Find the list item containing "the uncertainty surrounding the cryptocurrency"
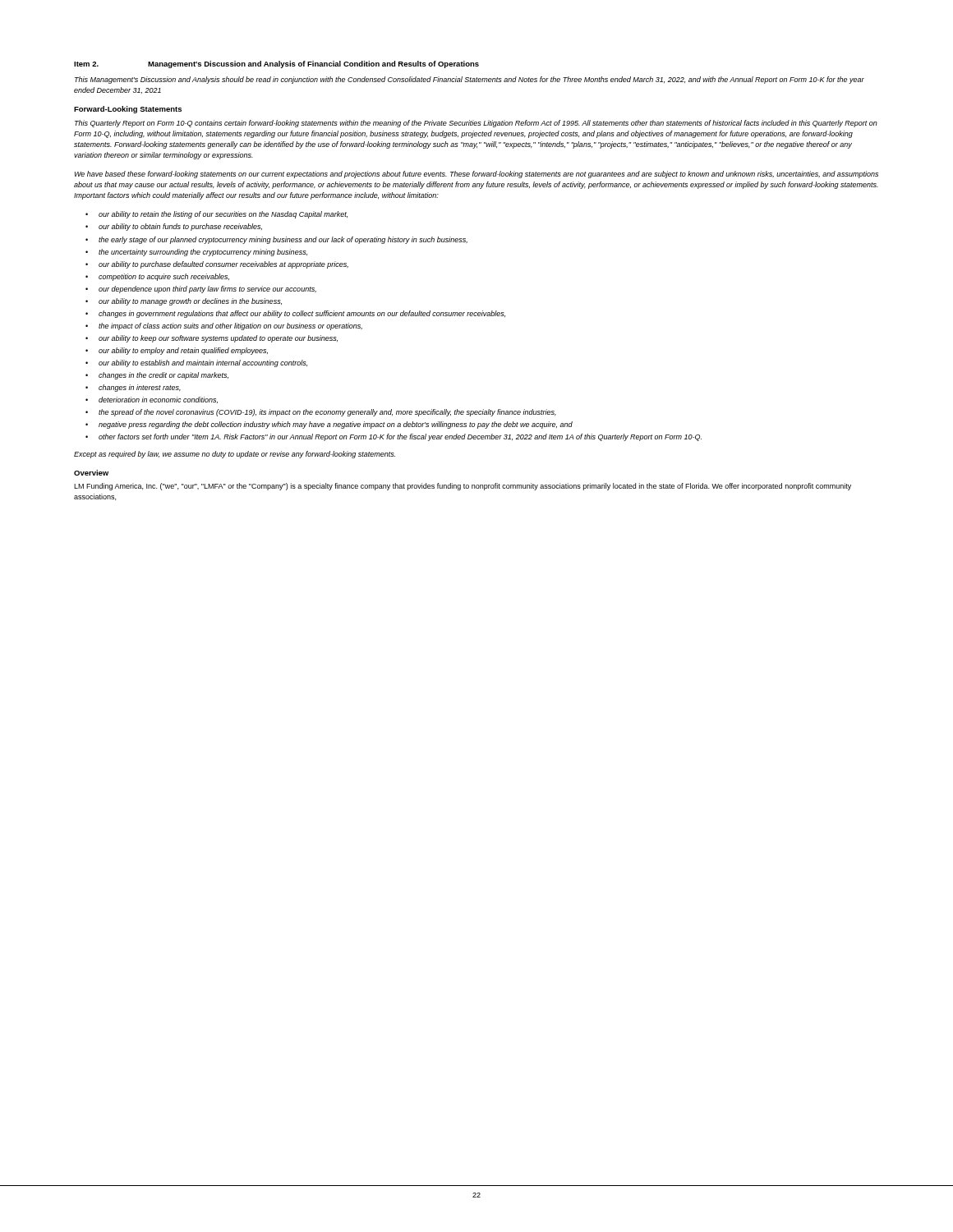 [203, 252]
